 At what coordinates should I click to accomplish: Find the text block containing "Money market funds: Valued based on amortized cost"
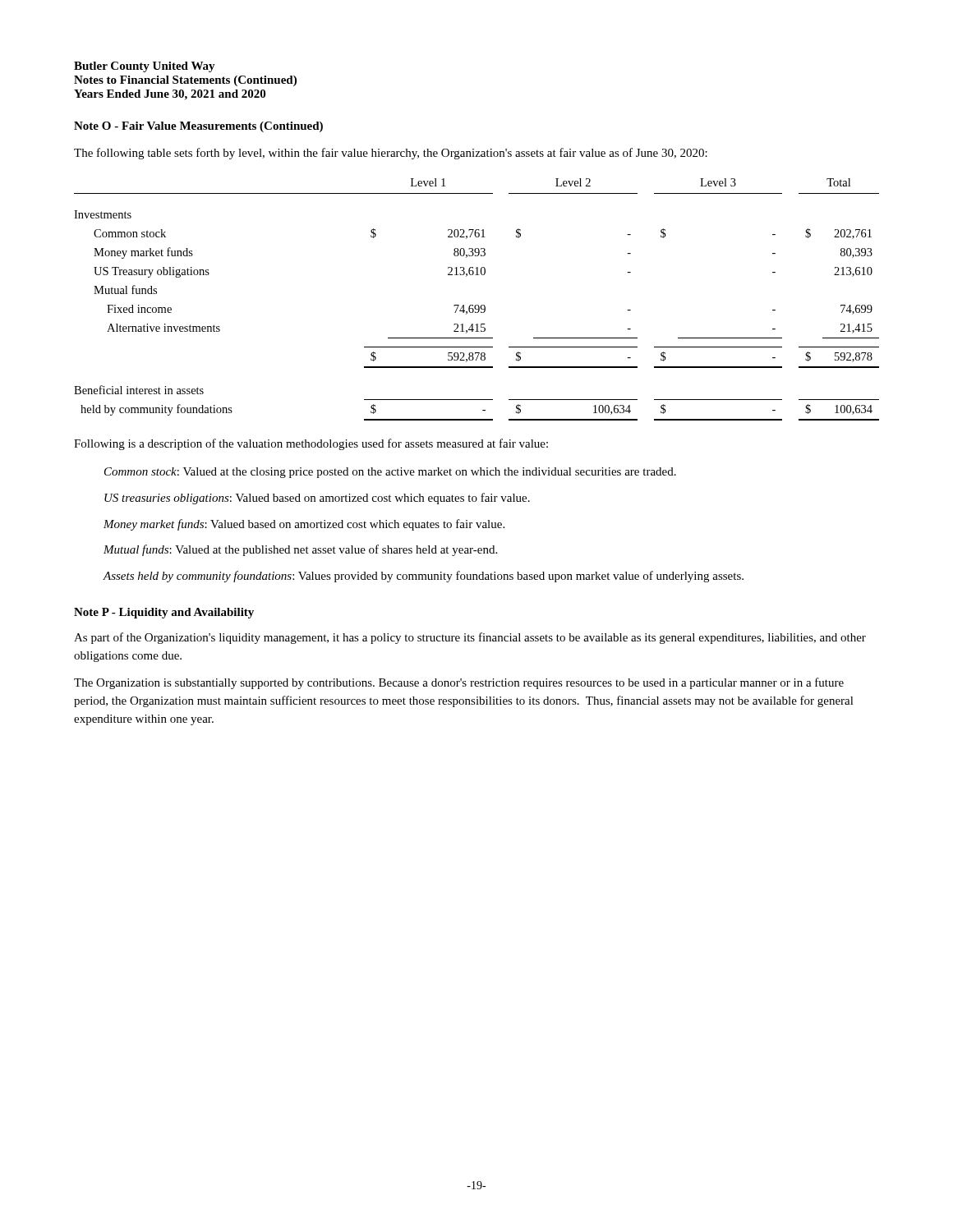click(304, 524)
